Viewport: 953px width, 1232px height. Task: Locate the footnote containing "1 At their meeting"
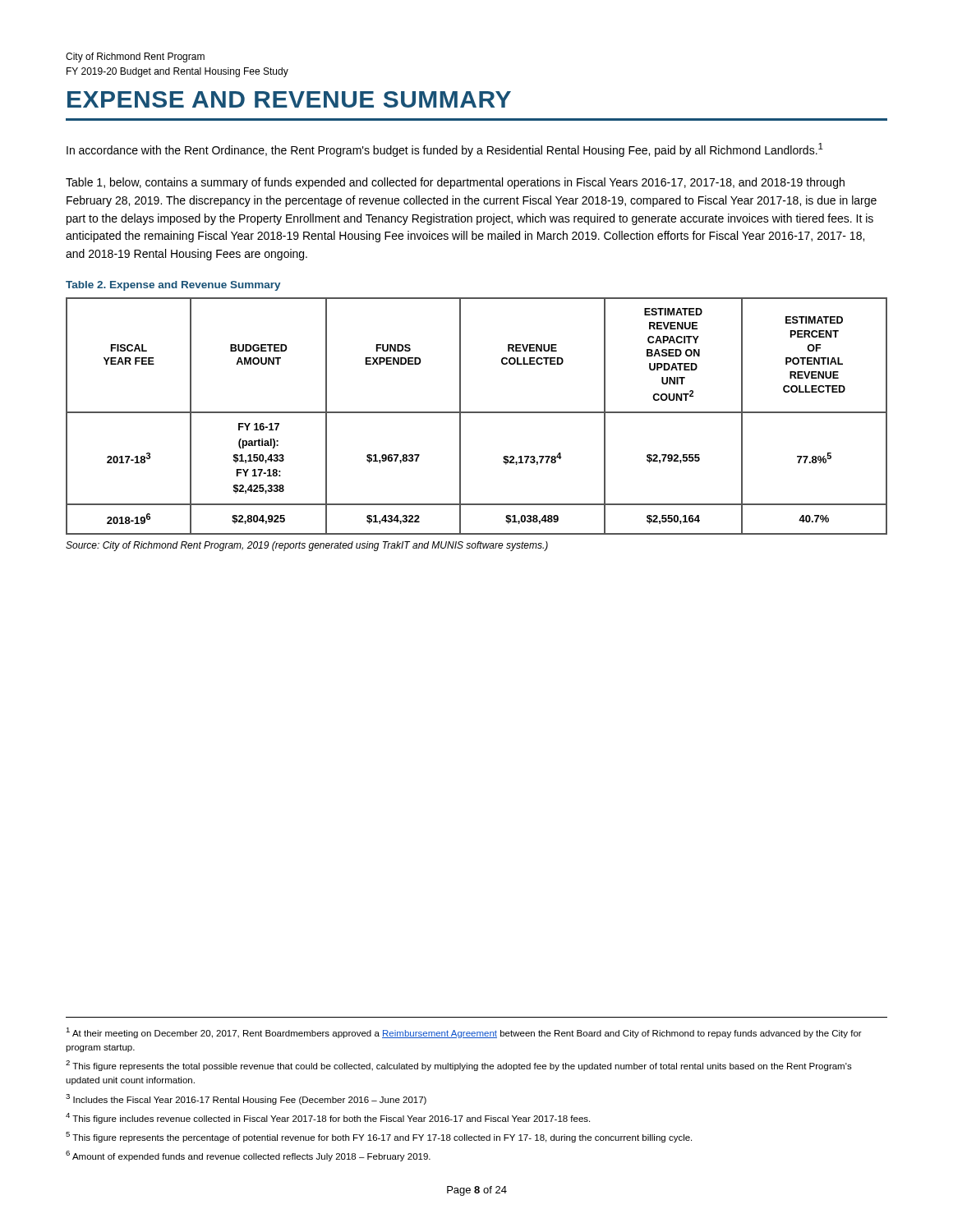click(464, 1039)
